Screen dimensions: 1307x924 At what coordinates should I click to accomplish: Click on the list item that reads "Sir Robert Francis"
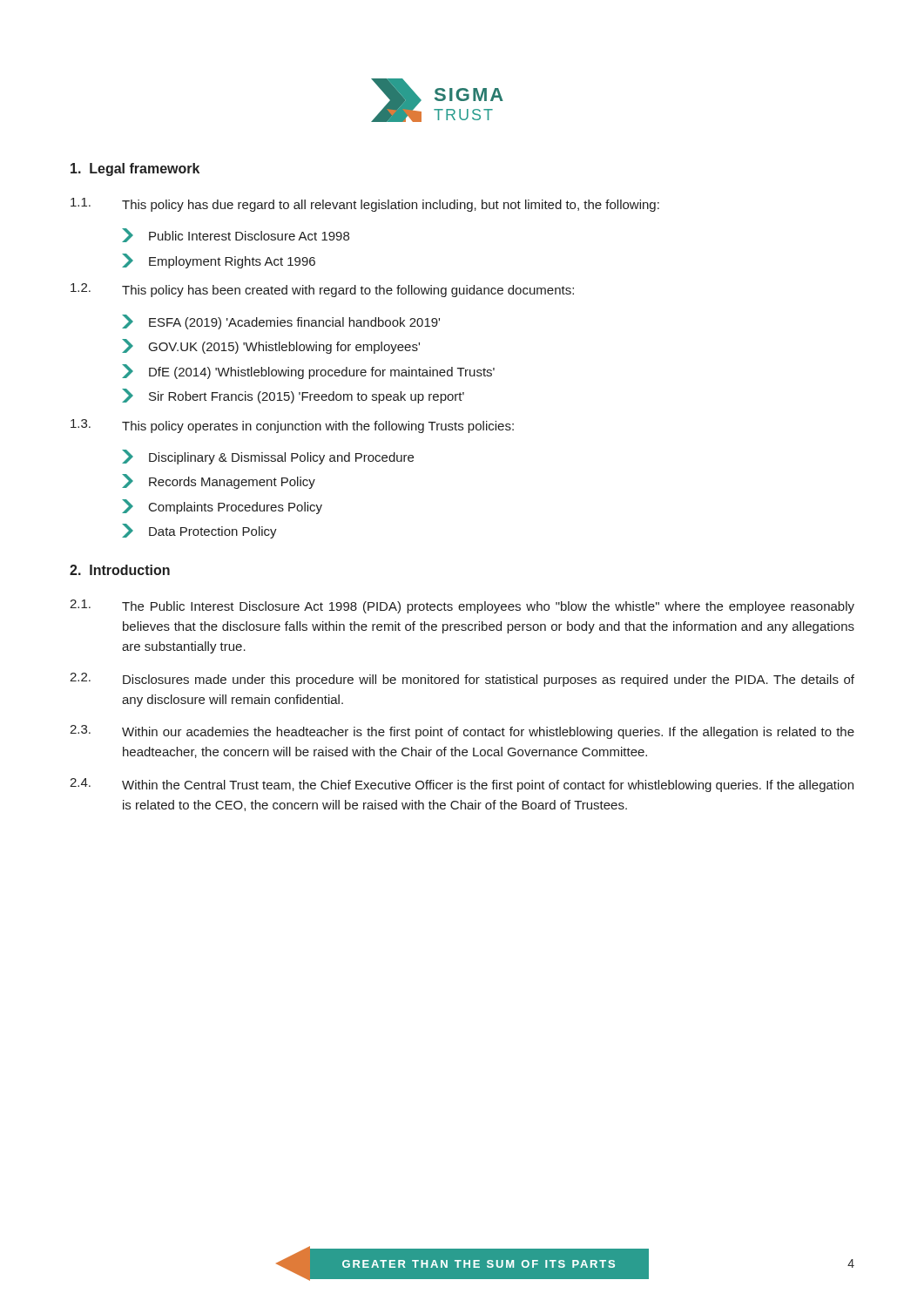(x=293, y=396)
